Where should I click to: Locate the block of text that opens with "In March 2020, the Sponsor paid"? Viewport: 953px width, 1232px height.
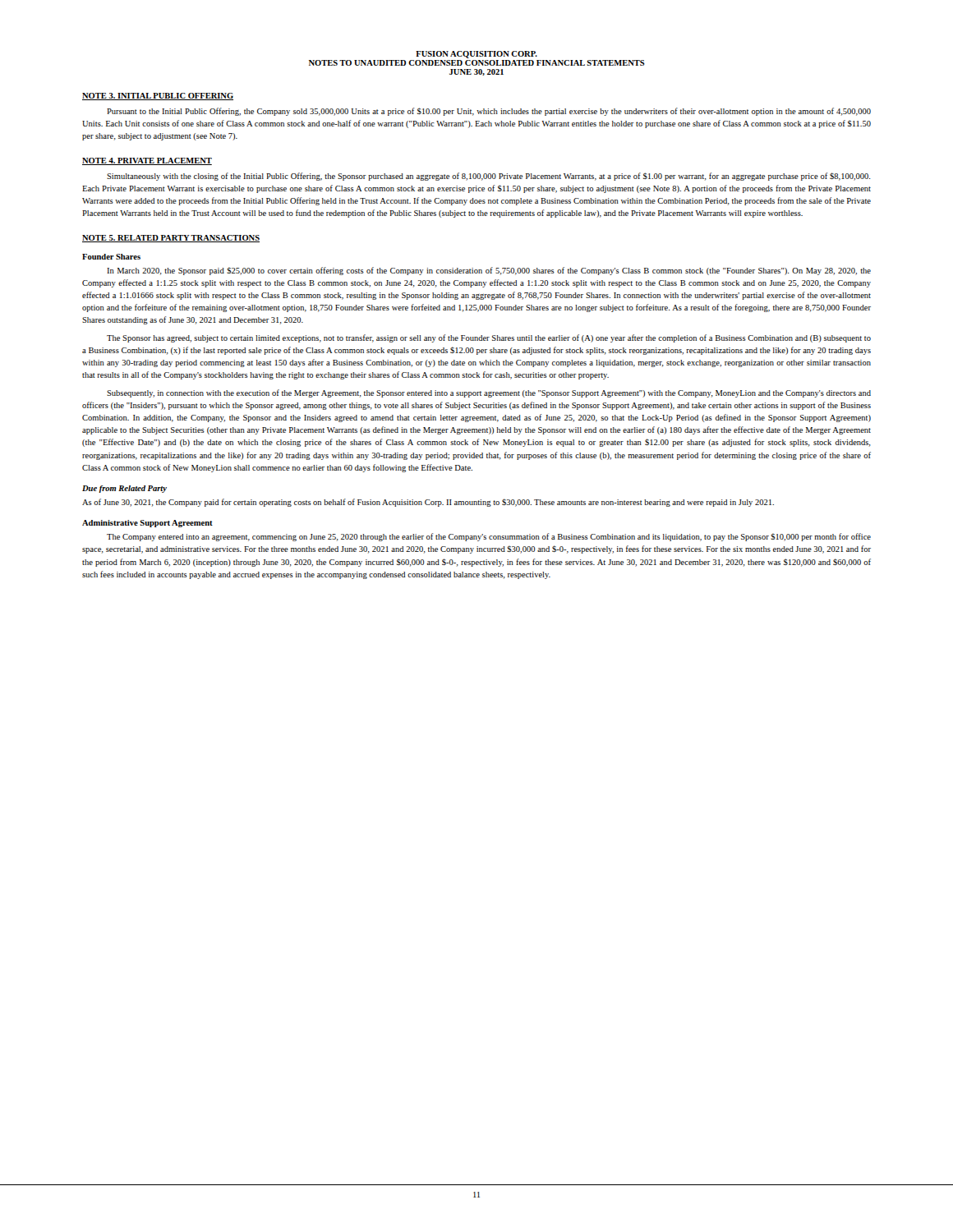pos(476,369)
